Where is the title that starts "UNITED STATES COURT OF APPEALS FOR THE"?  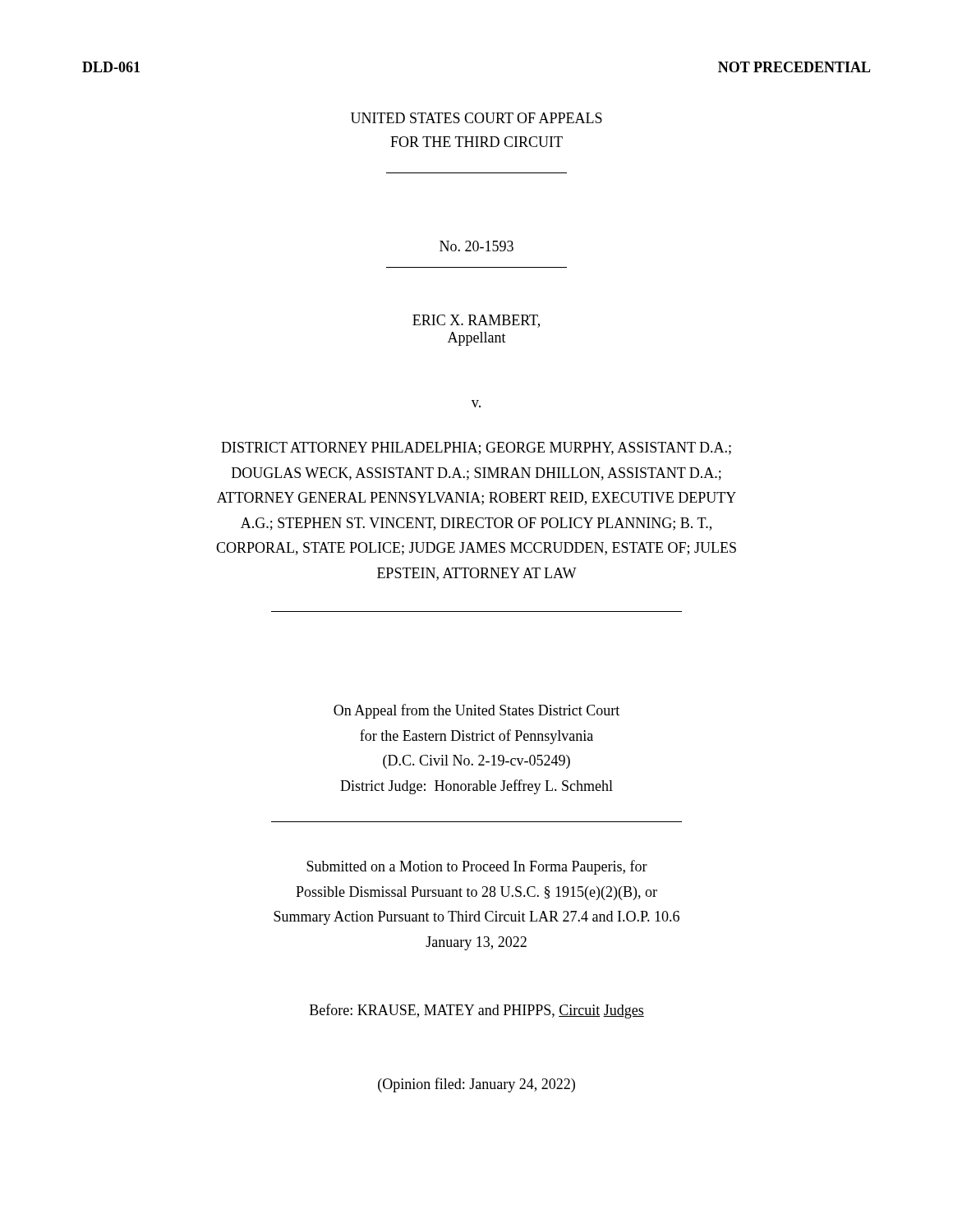click(x=476, y=140)
